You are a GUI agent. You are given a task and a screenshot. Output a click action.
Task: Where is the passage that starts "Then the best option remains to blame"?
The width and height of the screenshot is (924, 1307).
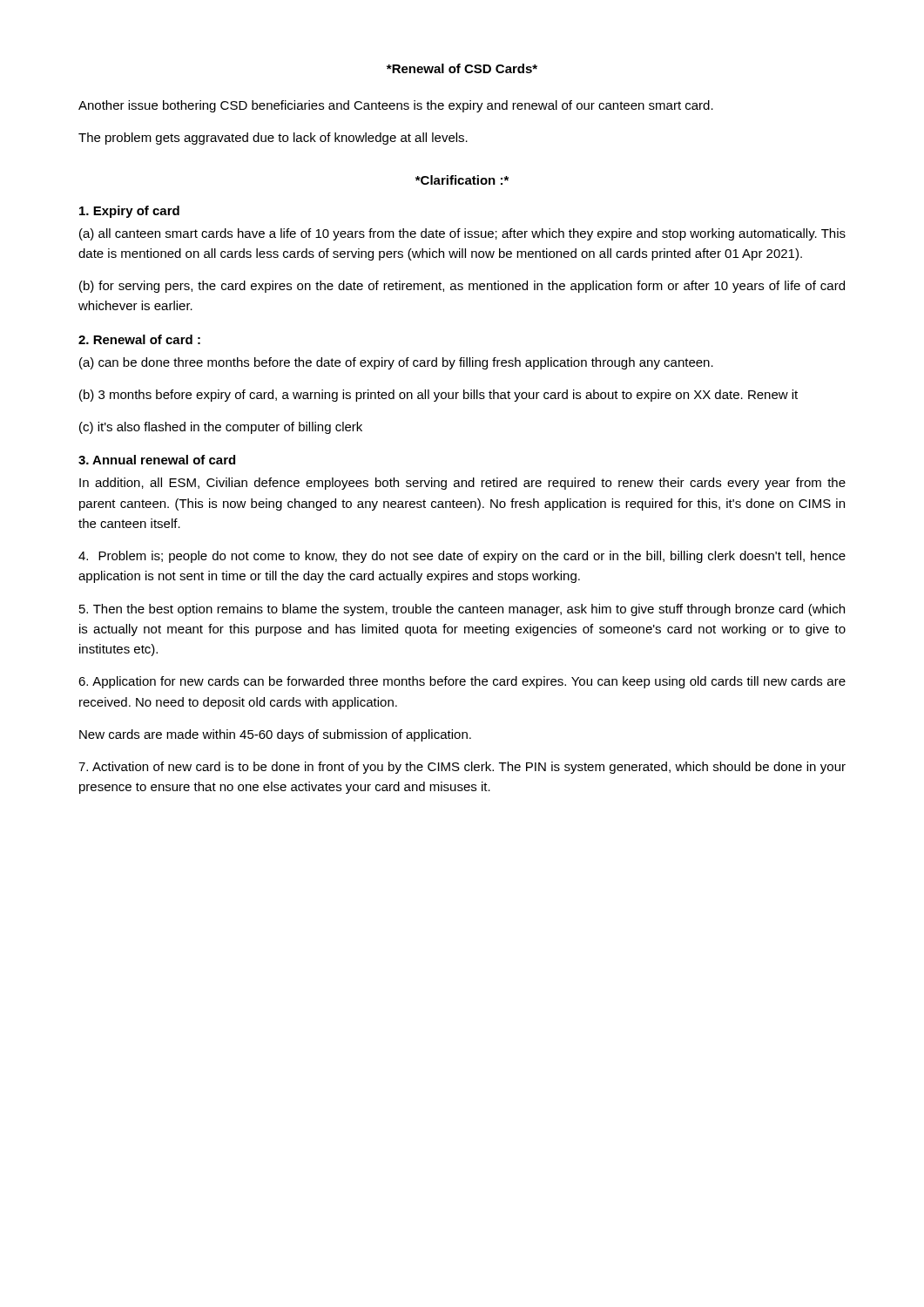pyautogui.click(x=462, y=629)
